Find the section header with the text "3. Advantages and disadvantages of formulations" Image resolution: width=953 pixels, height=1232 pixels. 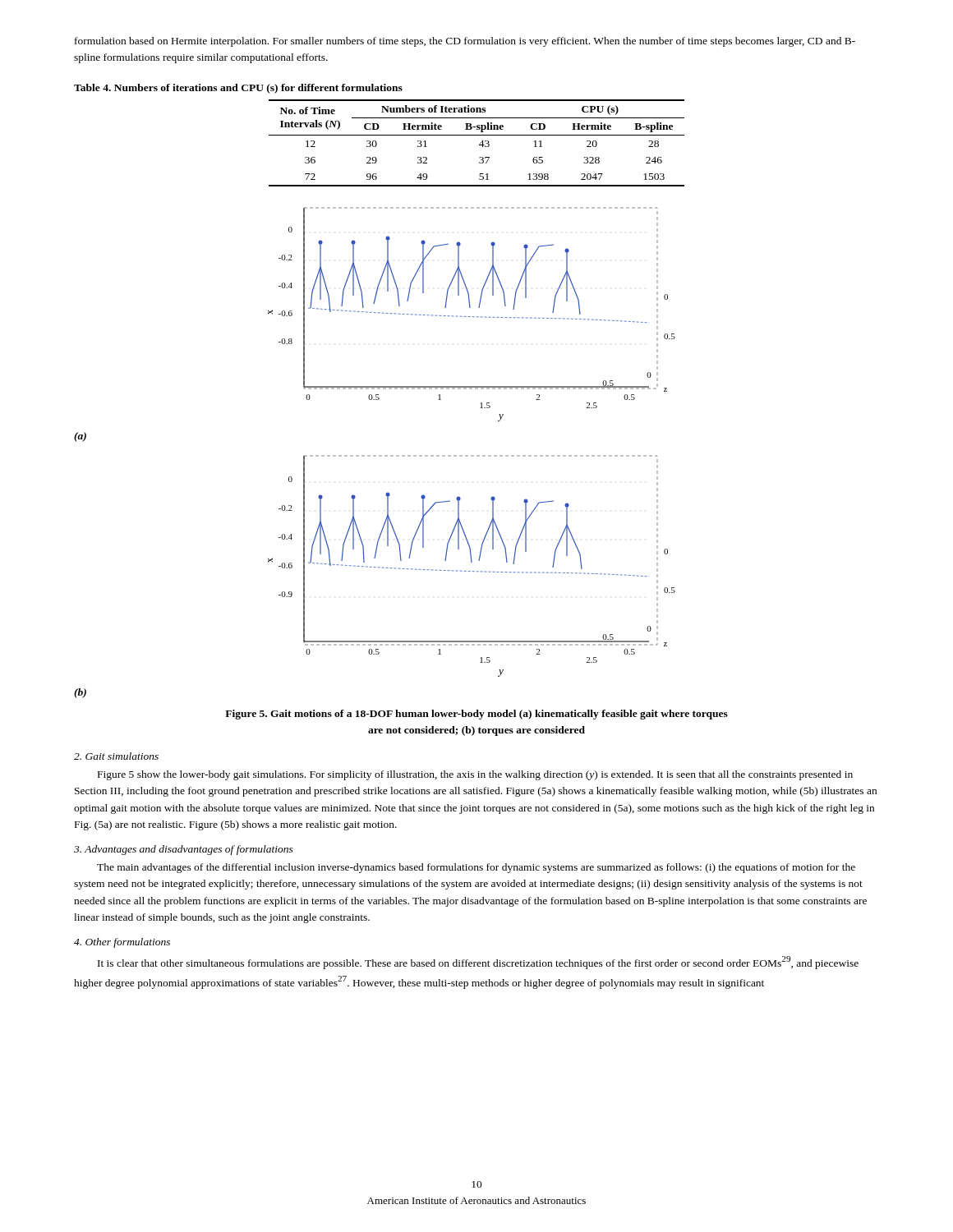[184, 849]
